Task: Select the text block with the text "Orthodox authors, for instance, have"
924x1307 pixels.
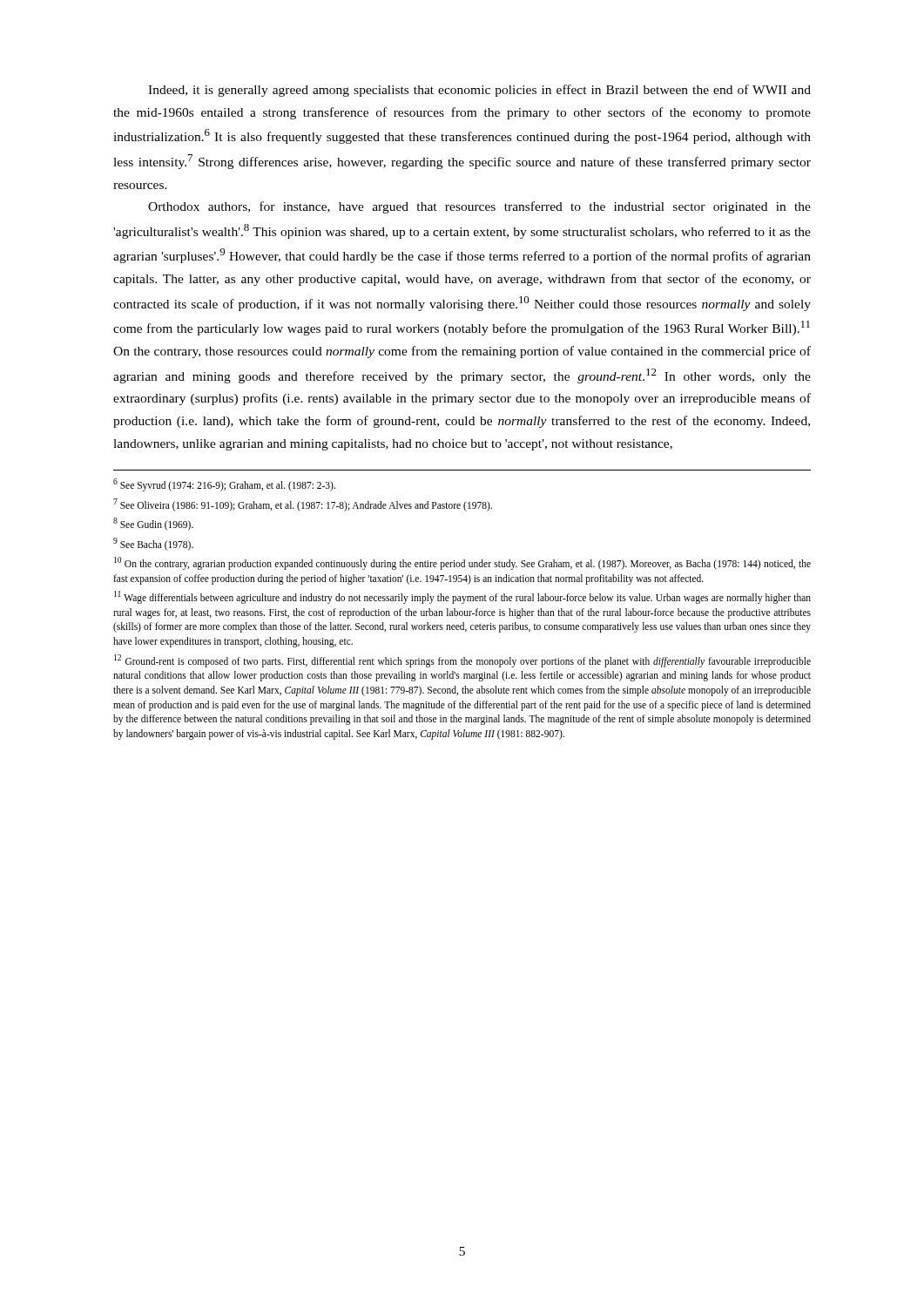Action: 462,325
